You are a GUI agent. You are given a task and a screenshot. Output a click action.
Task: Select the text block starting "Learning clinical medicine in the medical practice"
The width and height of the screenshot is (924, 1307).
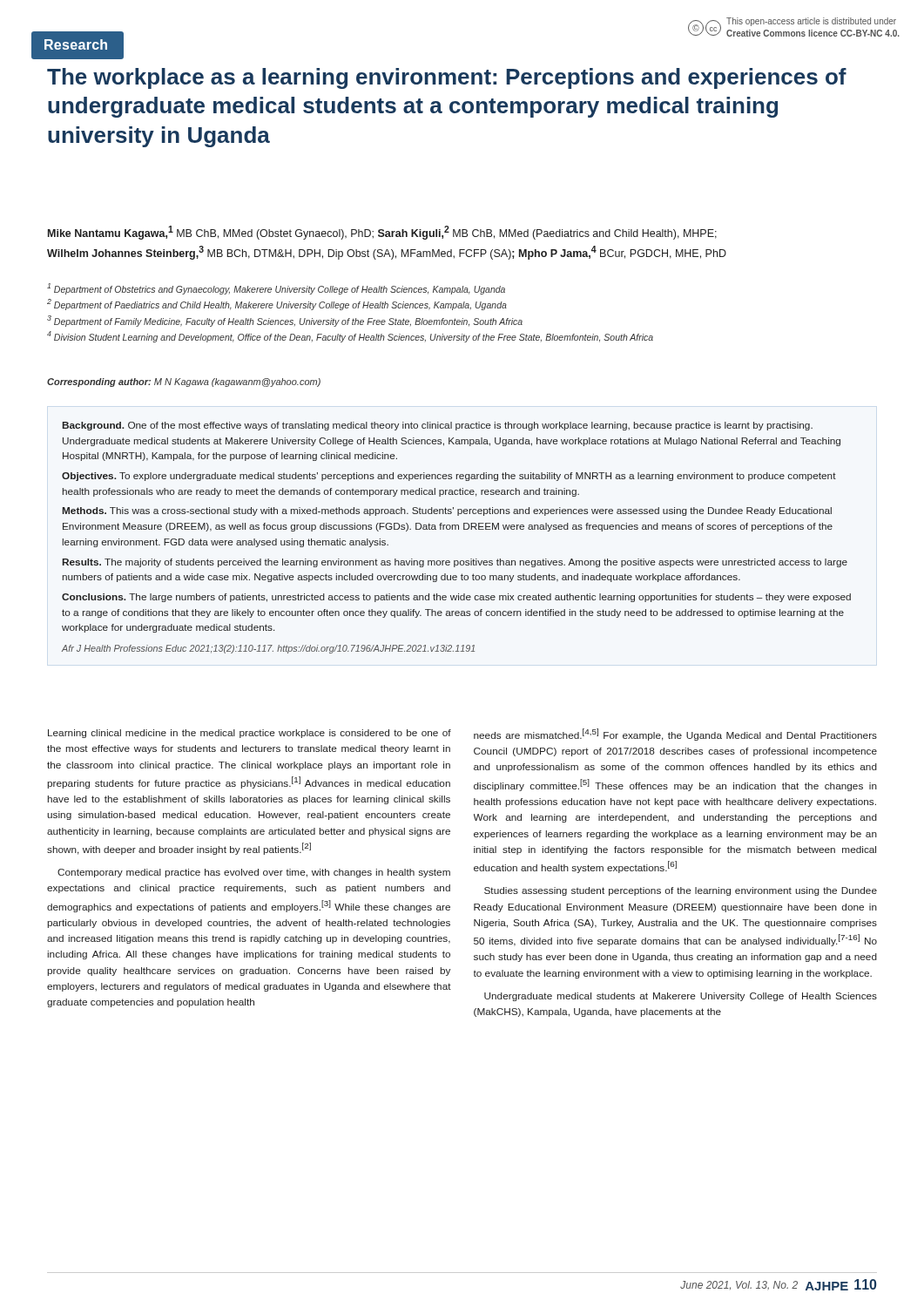pos(249,868)
